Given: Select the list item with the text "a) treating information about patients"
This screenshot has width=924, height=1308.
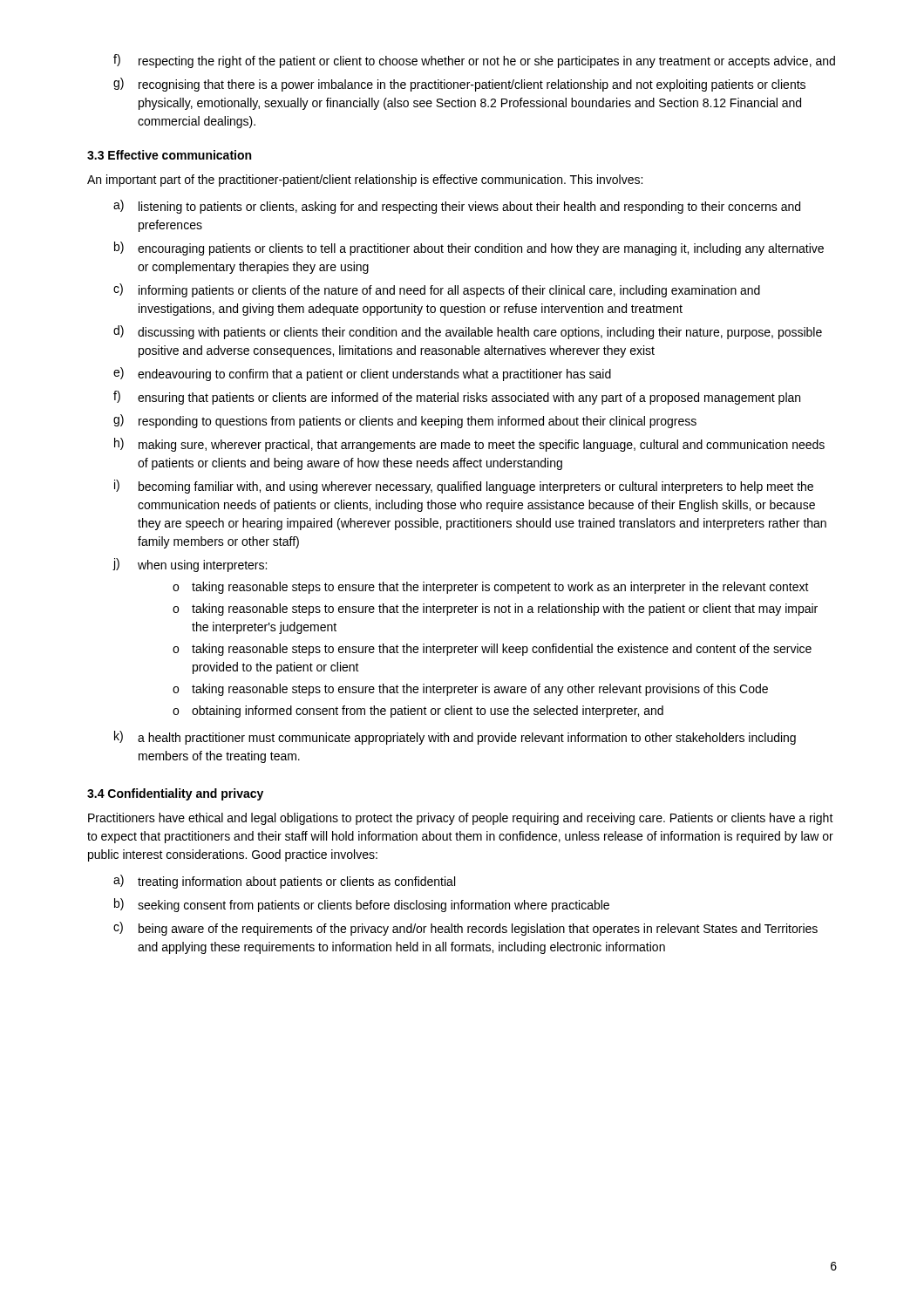Looking at the screenshot, I should coord(284,882).
